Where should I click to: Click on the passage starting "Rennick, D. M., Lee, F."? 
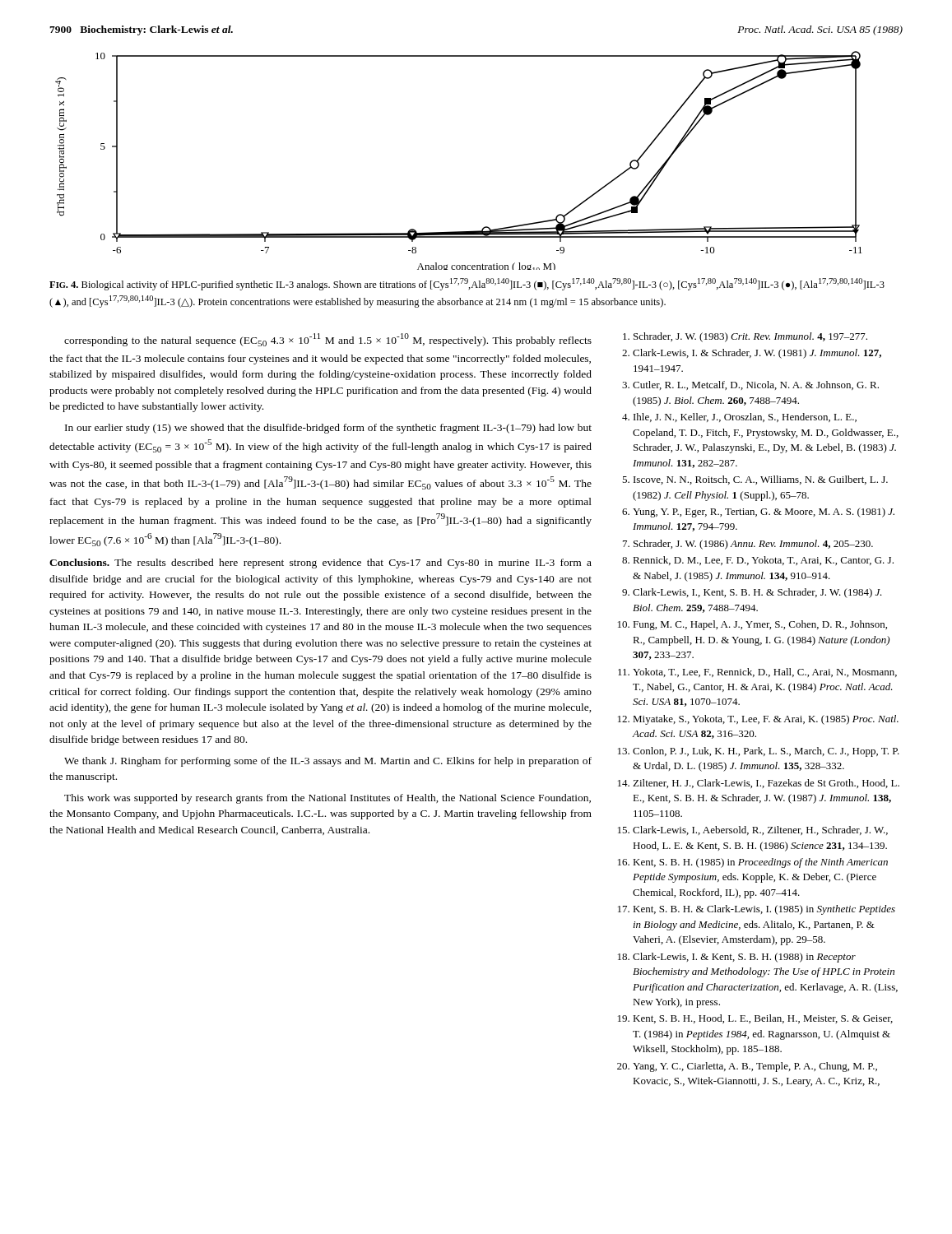click(x=764, y=568)
